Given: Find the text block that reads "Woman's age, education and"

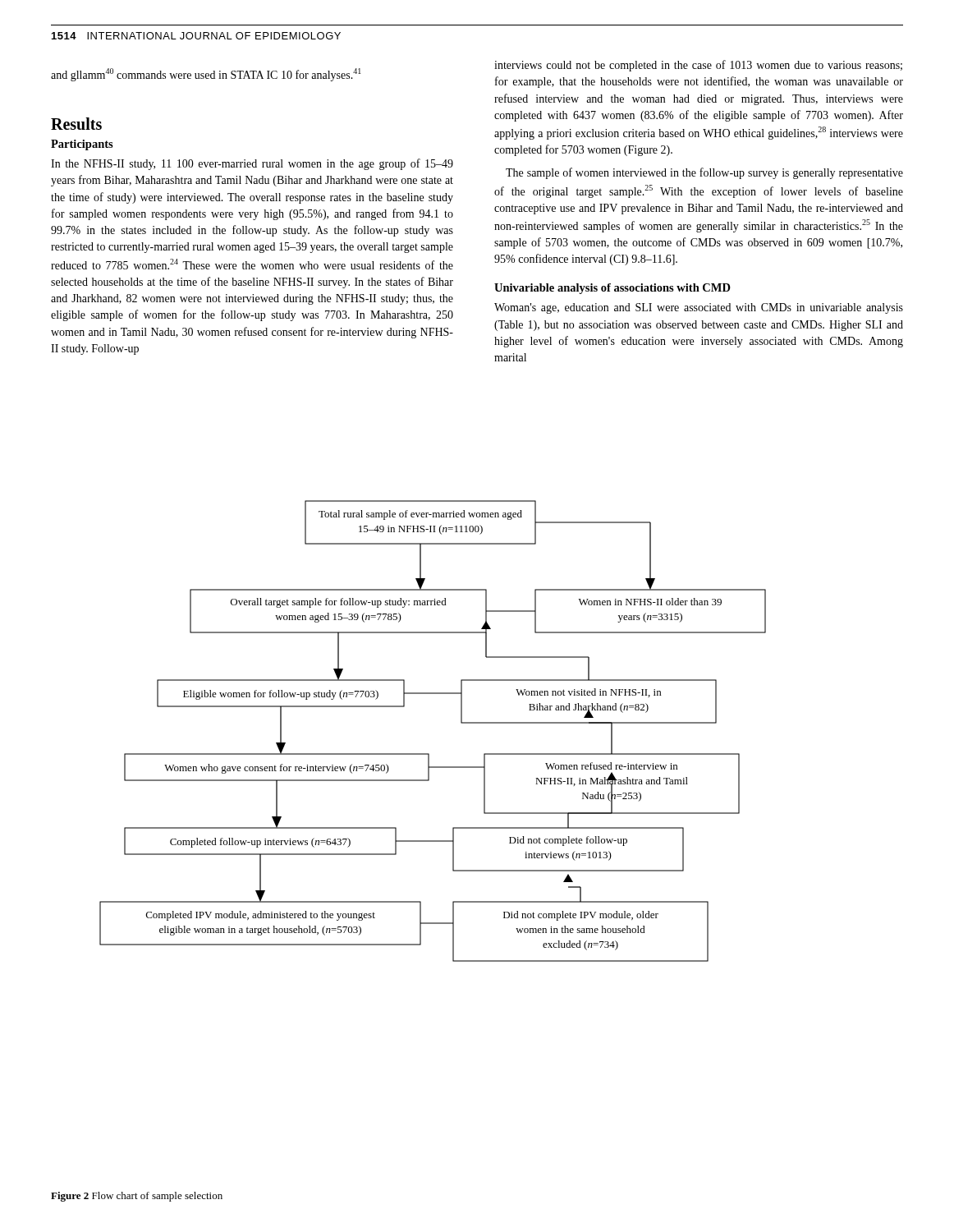Looking at the screenshot, I should click(699, 333).
